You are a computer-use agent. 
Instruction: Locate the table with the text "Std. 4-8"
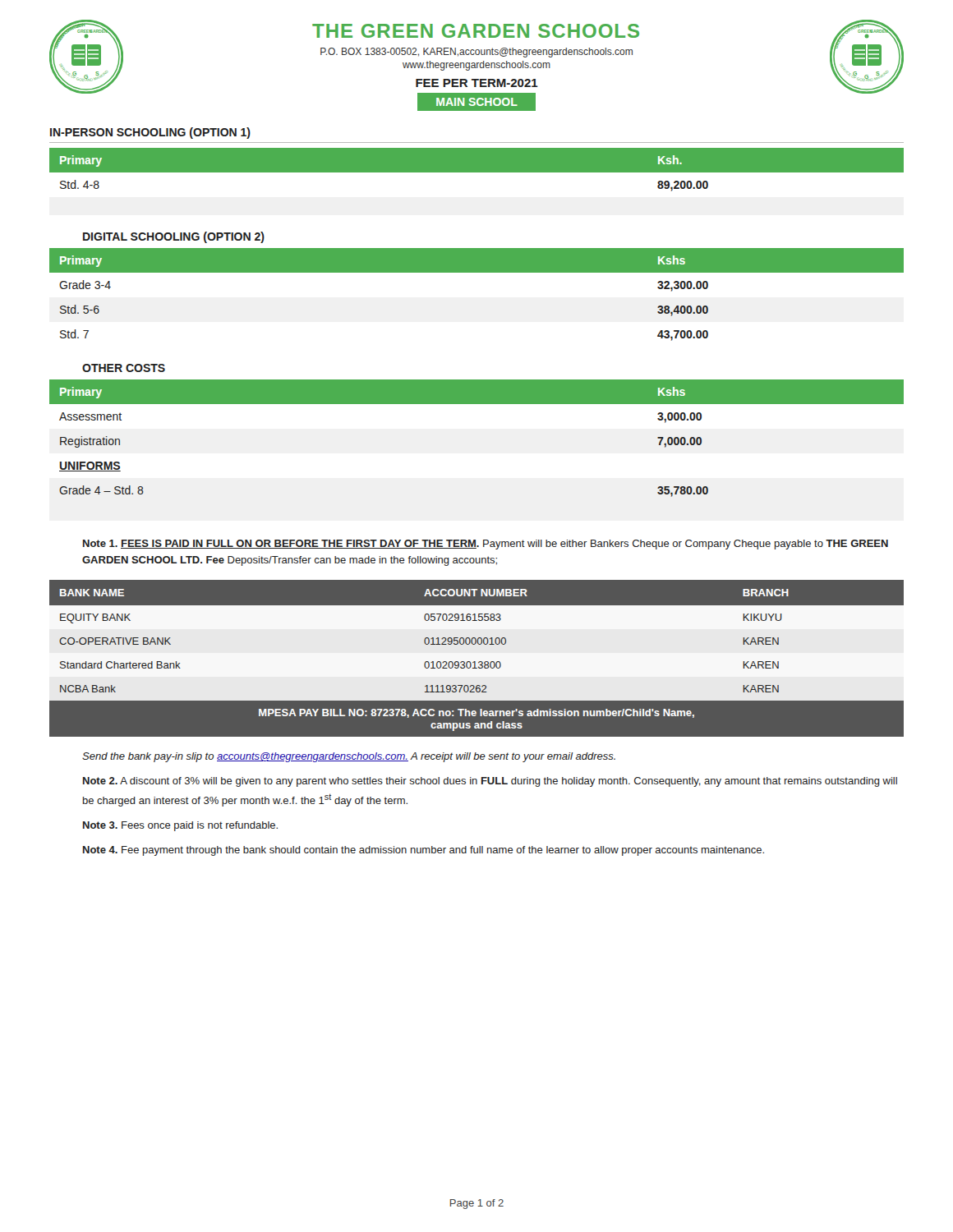(476, 182)
